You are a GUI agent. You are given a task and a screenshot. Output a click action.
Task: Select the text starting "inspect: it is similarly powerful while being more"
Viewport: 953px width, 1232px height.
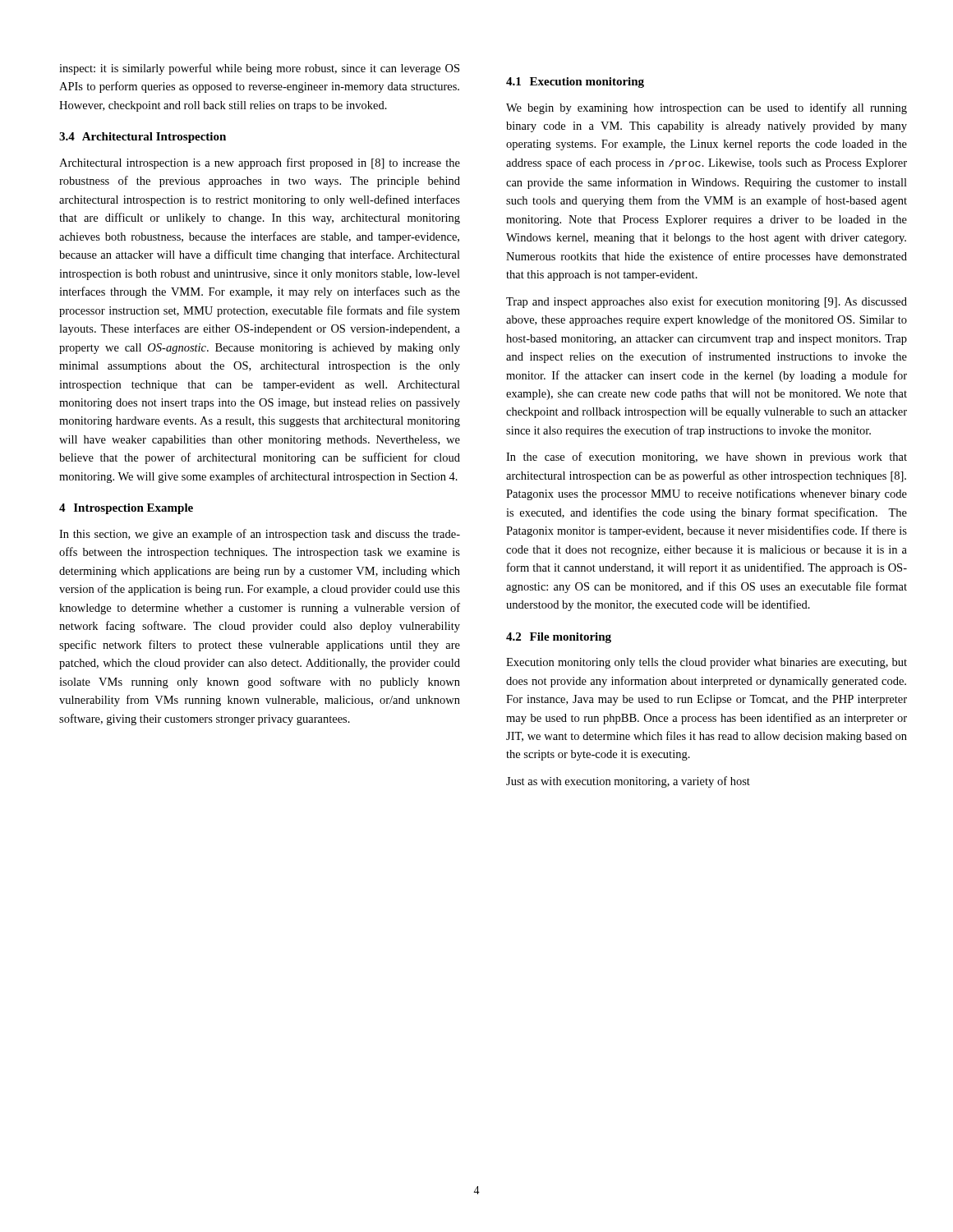pos(260,87)
